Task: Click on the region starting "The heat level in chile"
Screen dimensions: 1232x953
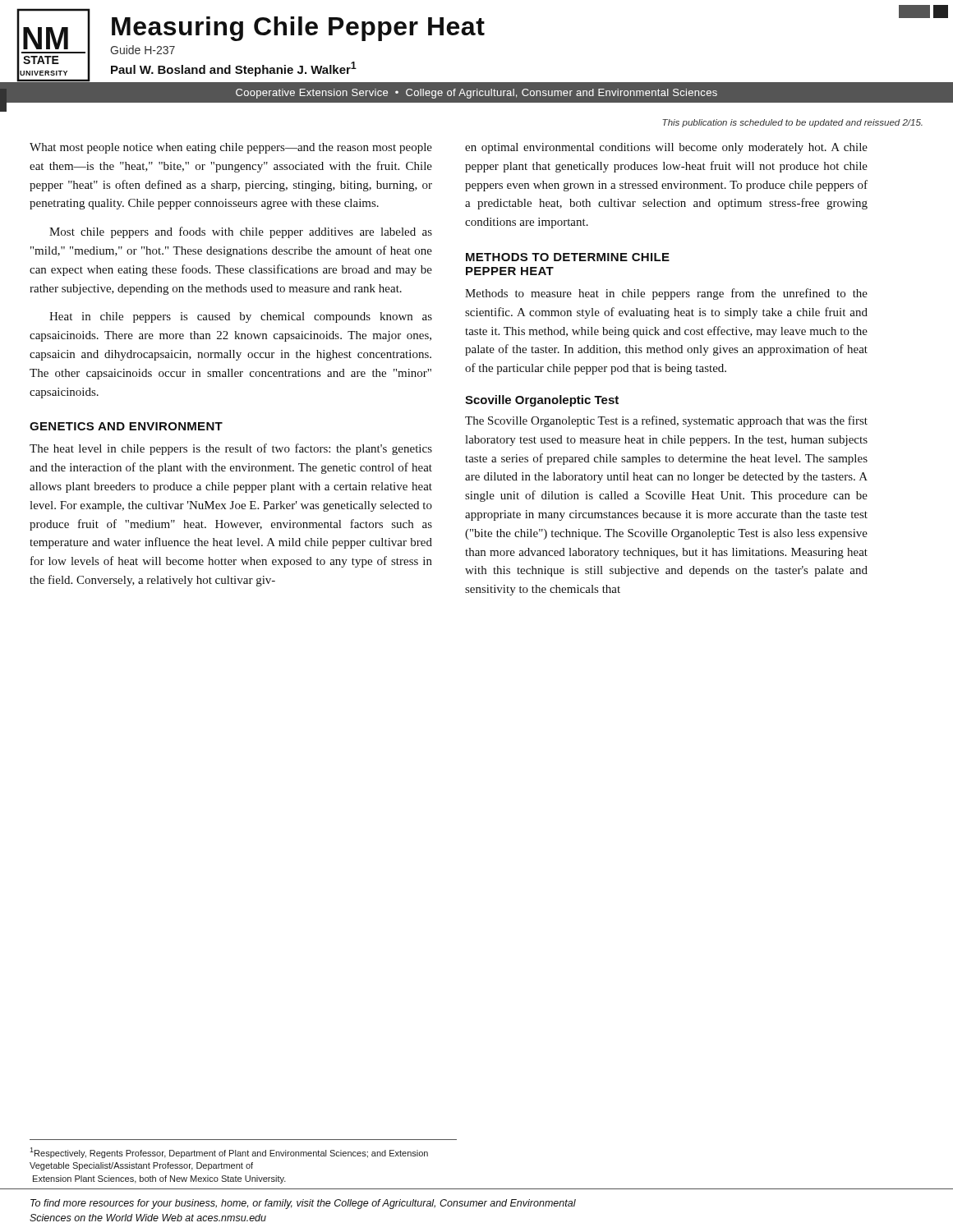Action: 231,514
